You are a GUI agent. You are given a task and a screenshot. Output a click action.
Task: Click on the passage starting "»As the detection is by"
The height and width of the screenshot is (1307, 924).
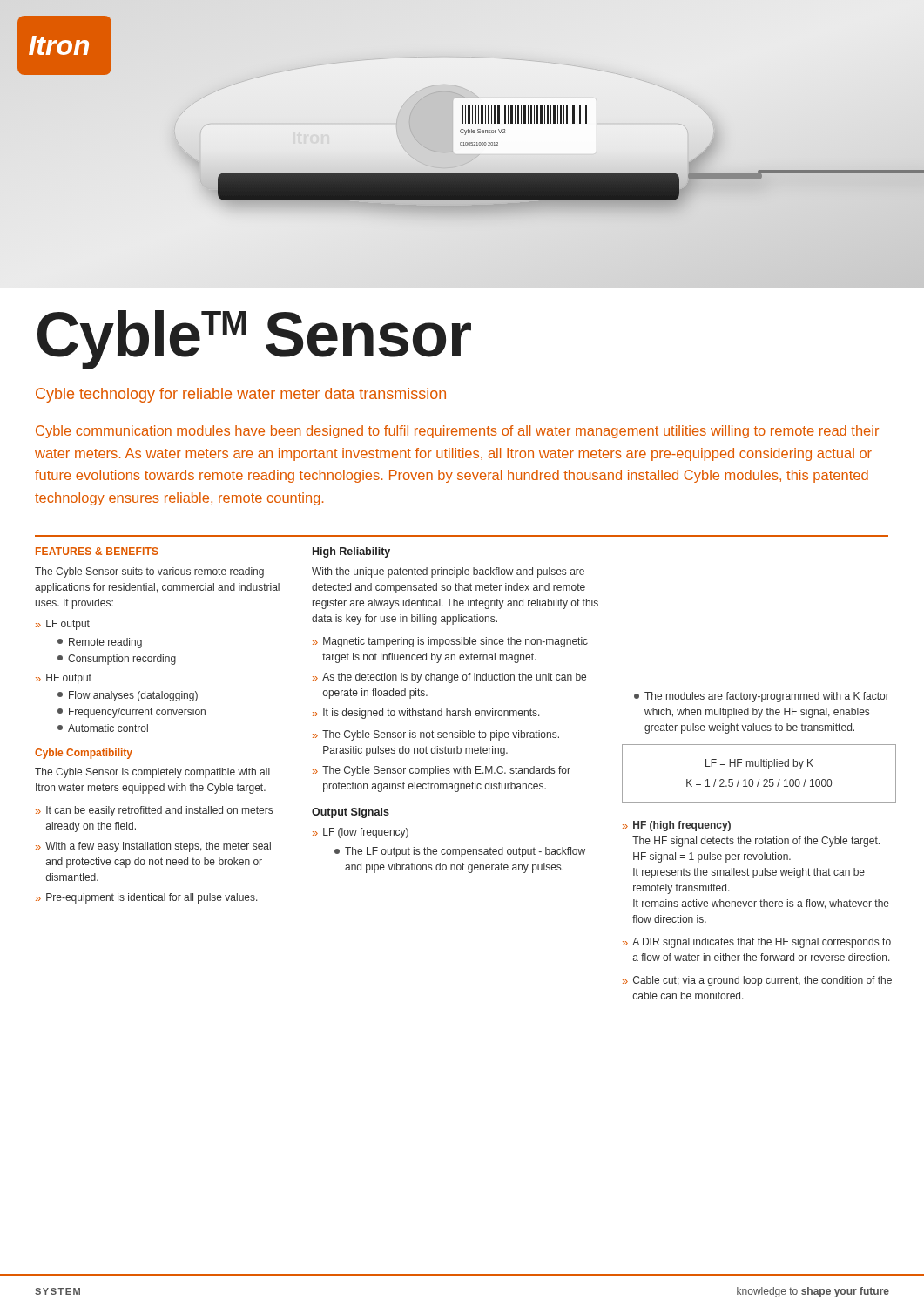455,685
